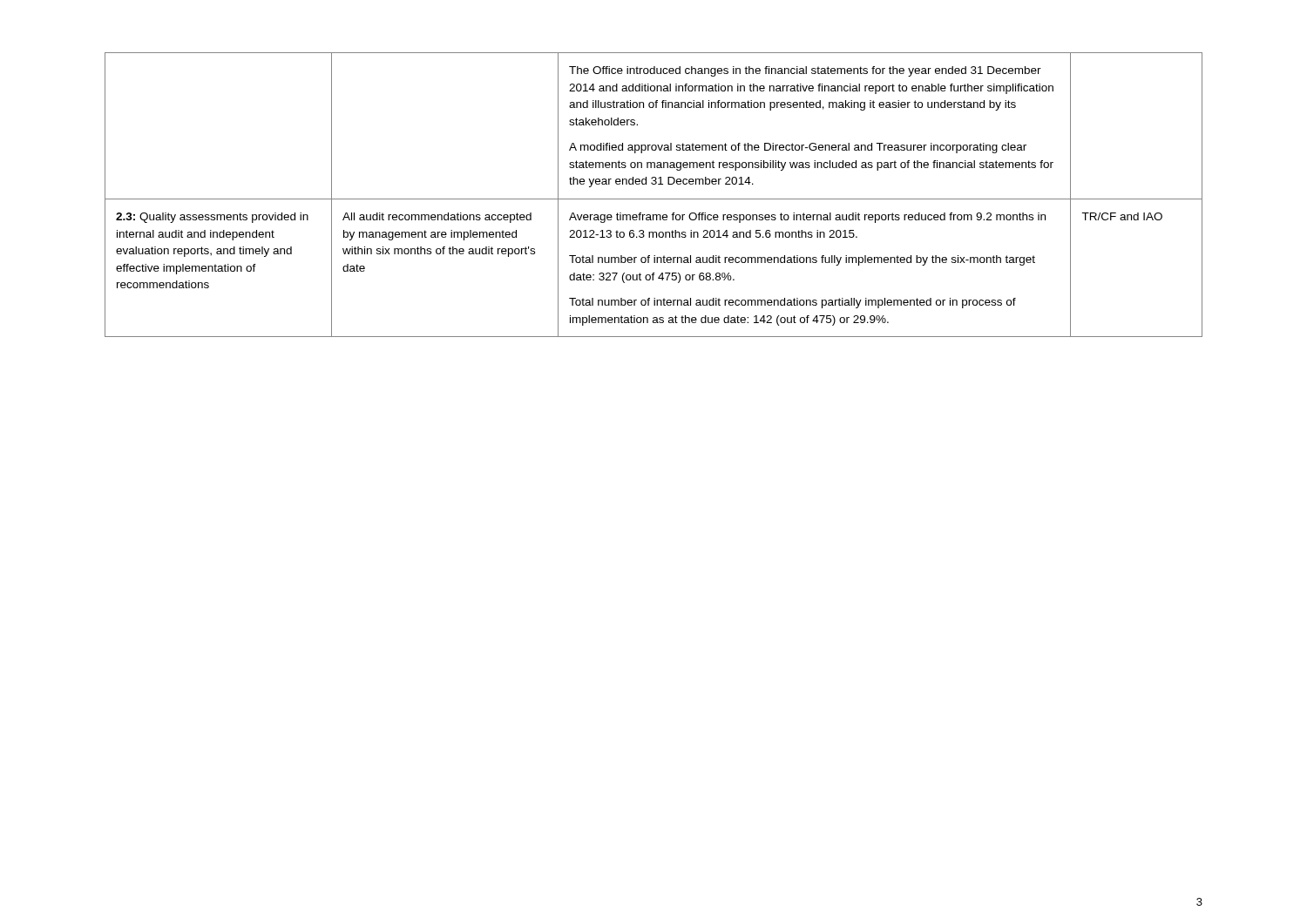Click on the table containing "All audit recommendations"
Screen dimensions: 924x1307
coord(654,195)
